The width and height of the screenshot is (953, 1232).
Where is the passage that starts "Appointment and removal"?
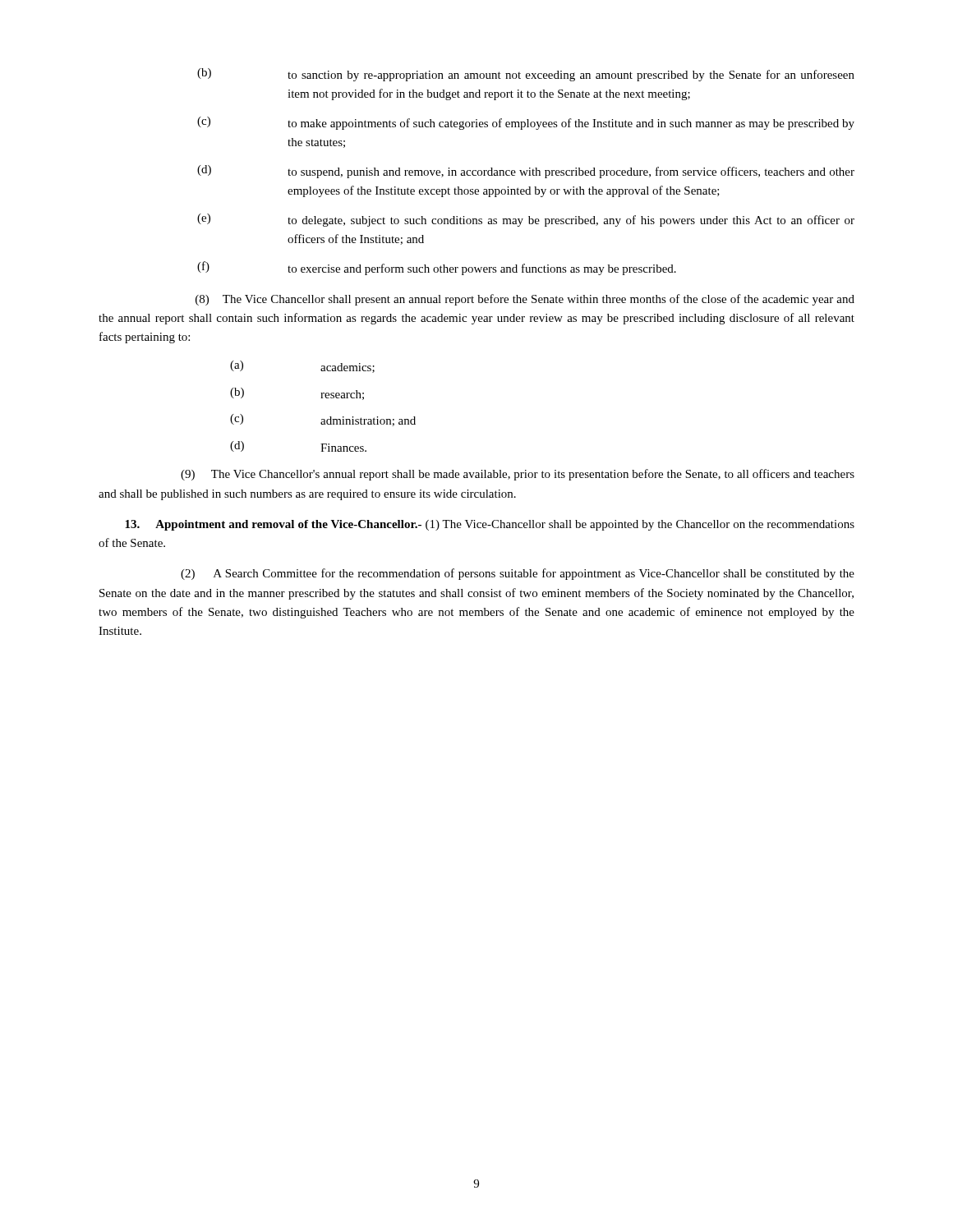point(476,533)
